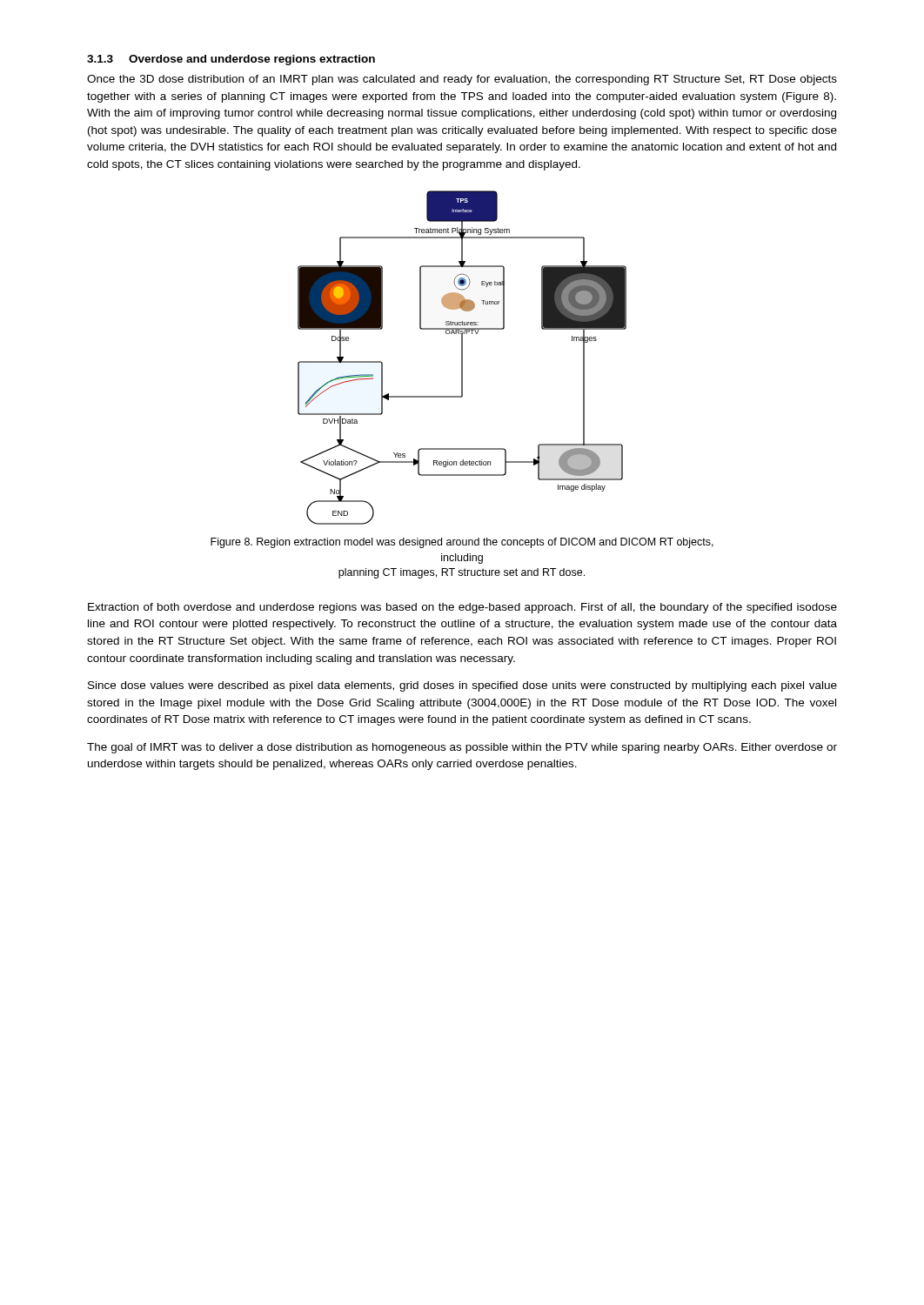
Task: Locate the flowchart
Action: pyautogui.click(x=462, y=359)
